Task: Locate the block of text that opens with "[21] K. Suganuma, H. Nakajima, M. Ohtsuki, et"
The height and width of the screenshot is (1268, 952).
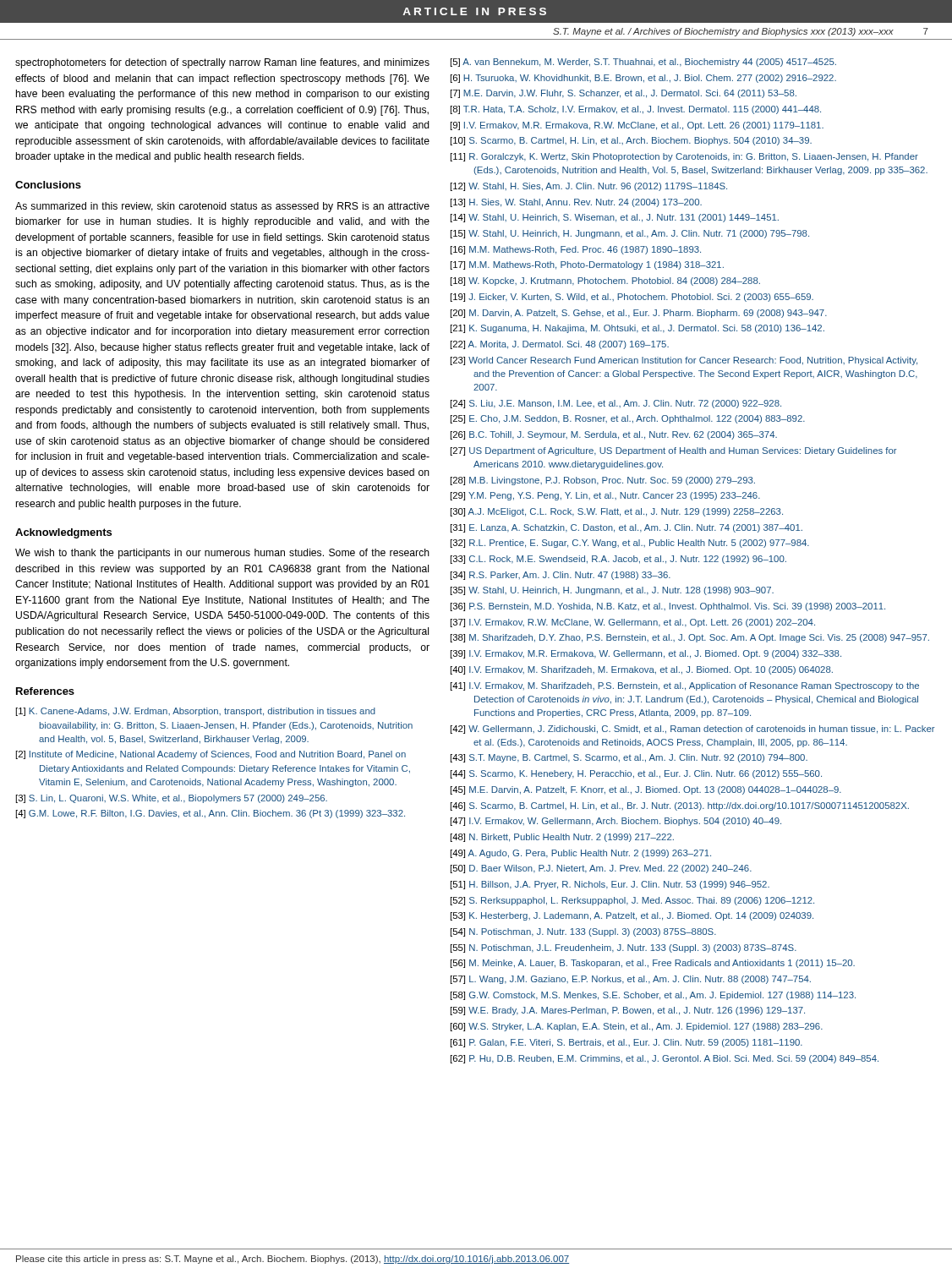Action: [637, 328]
